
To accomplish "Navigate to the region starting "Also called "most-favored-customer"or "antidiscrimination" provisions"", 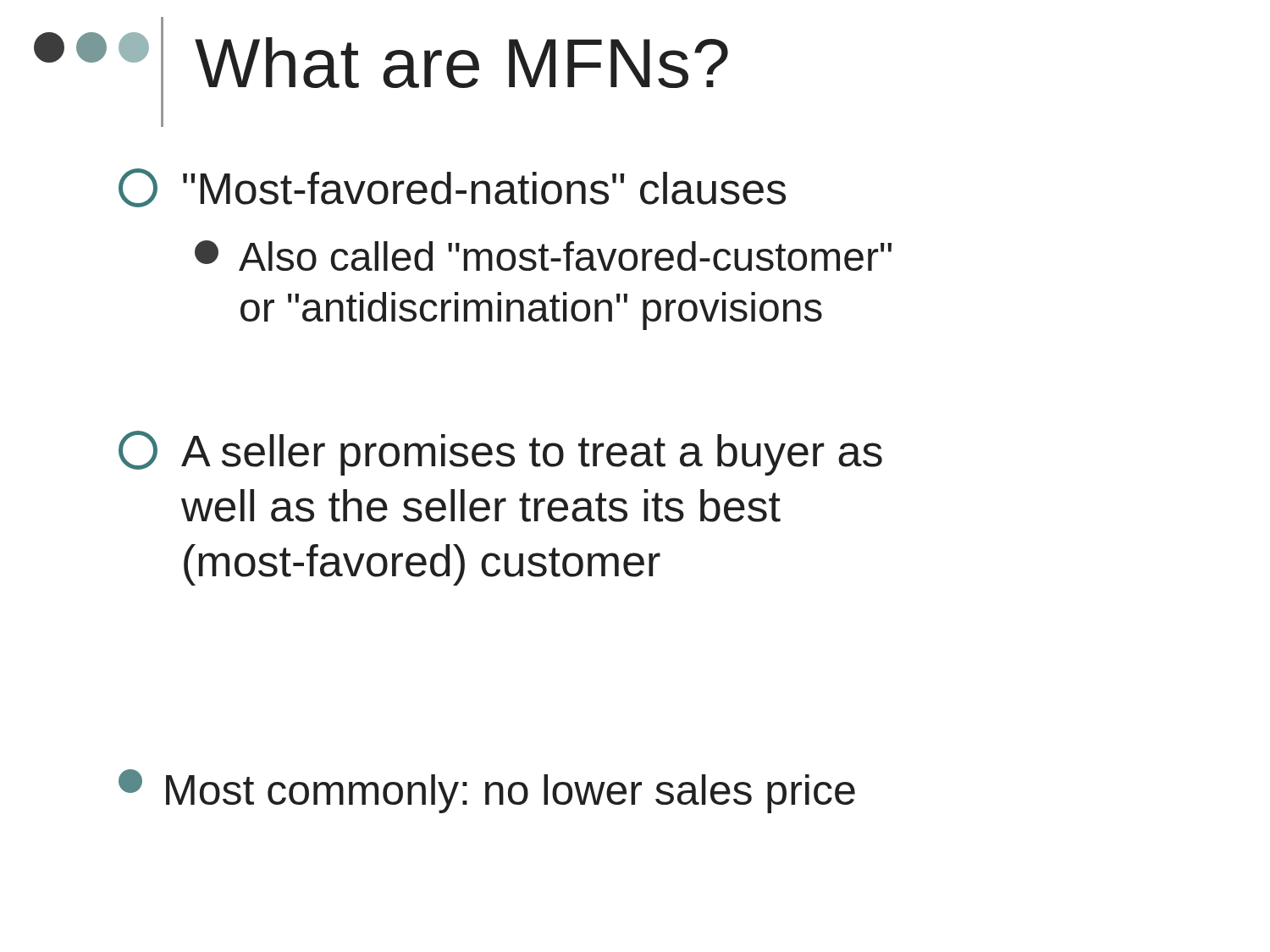I will click(x=544, y=280).
